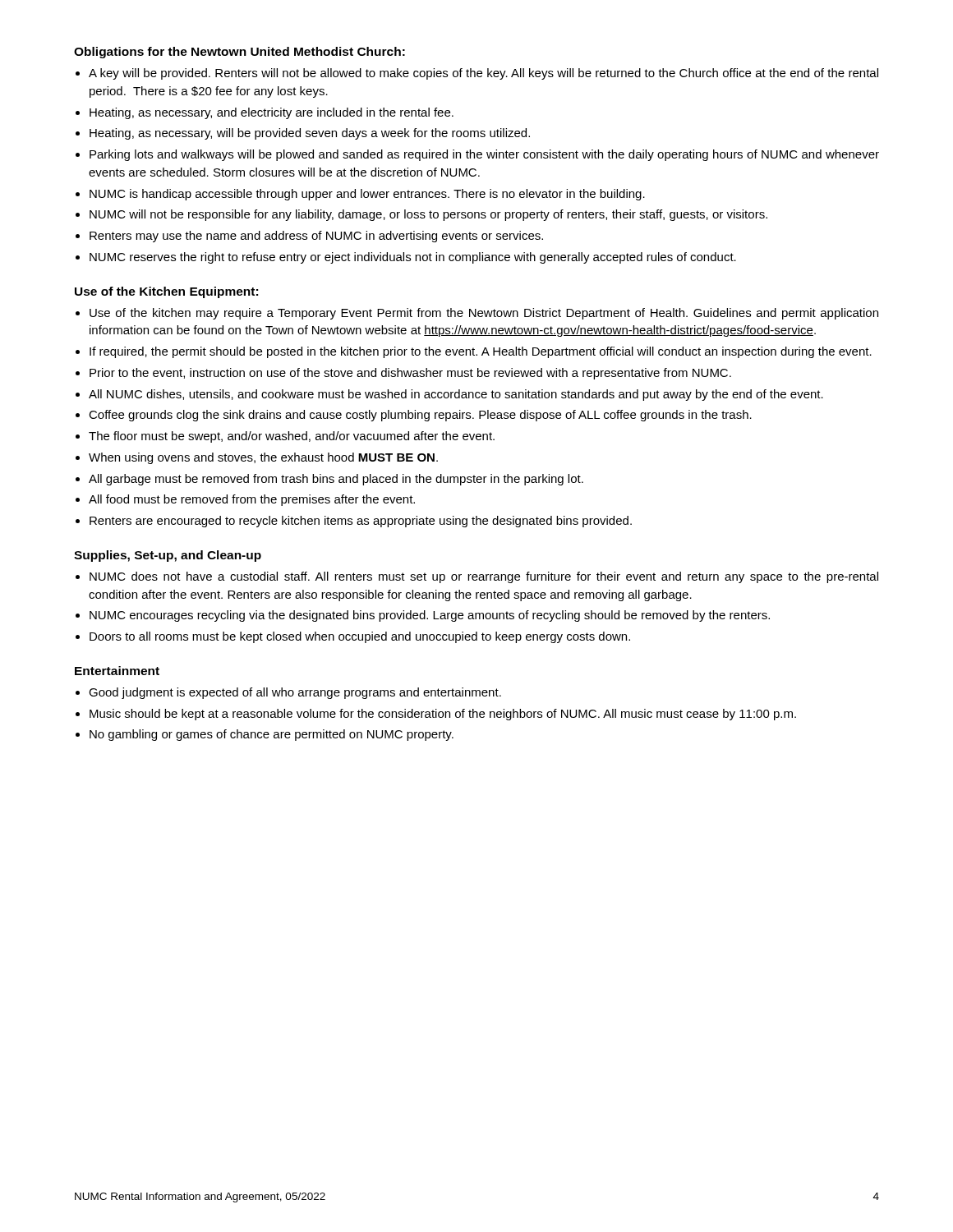Click on the text starting "Heating, as necessary, and electricity"
The width and height of the screenshot is (953, 1232).
[272, 112]
